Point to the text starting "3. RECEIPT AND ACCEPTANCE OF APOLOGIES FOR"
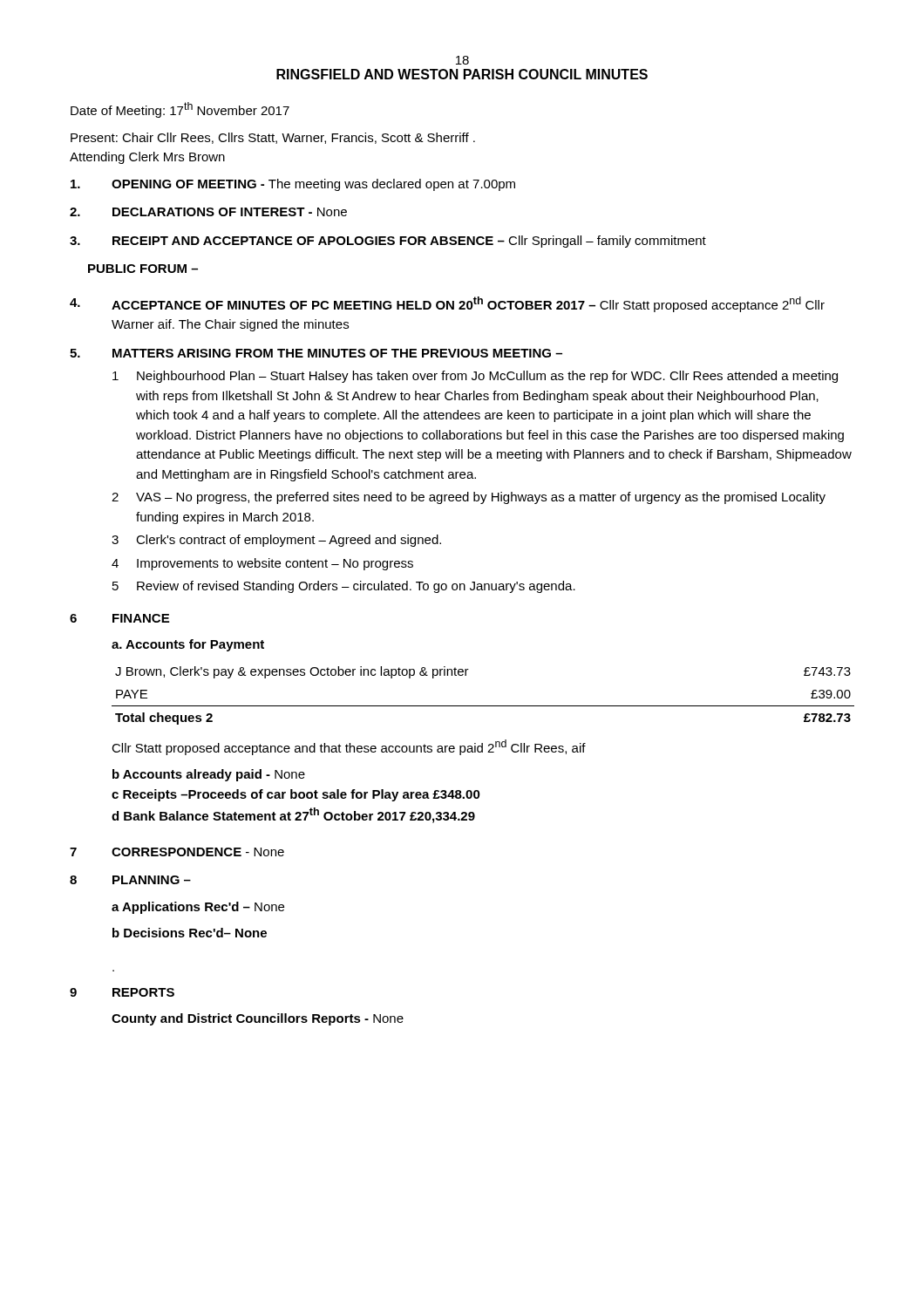Viewport: 924px width, 1308px height. pos(462,240)
